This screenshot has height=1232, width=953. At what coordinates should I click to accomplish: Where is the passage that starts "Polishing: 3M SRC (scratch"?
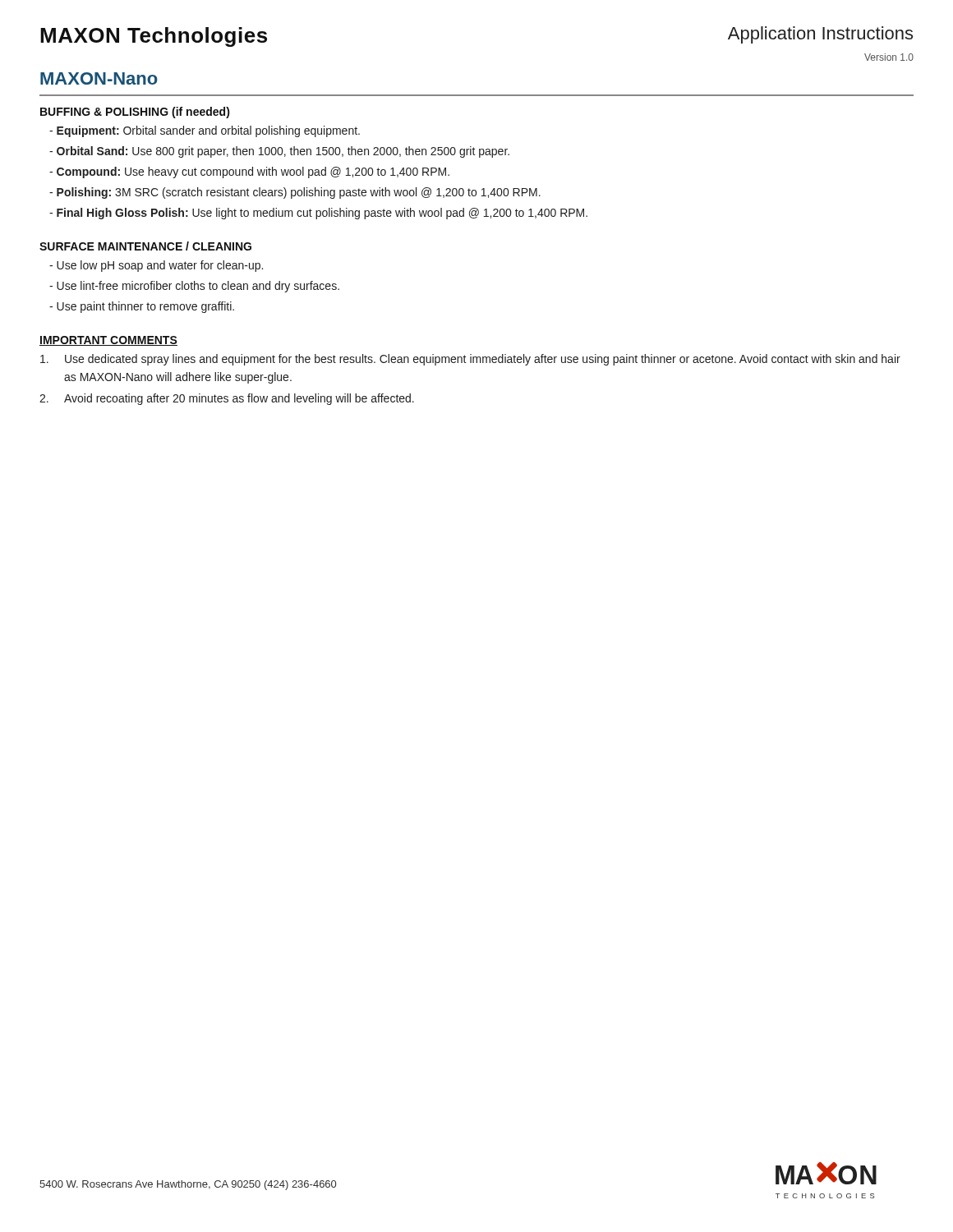pos(295,192)
